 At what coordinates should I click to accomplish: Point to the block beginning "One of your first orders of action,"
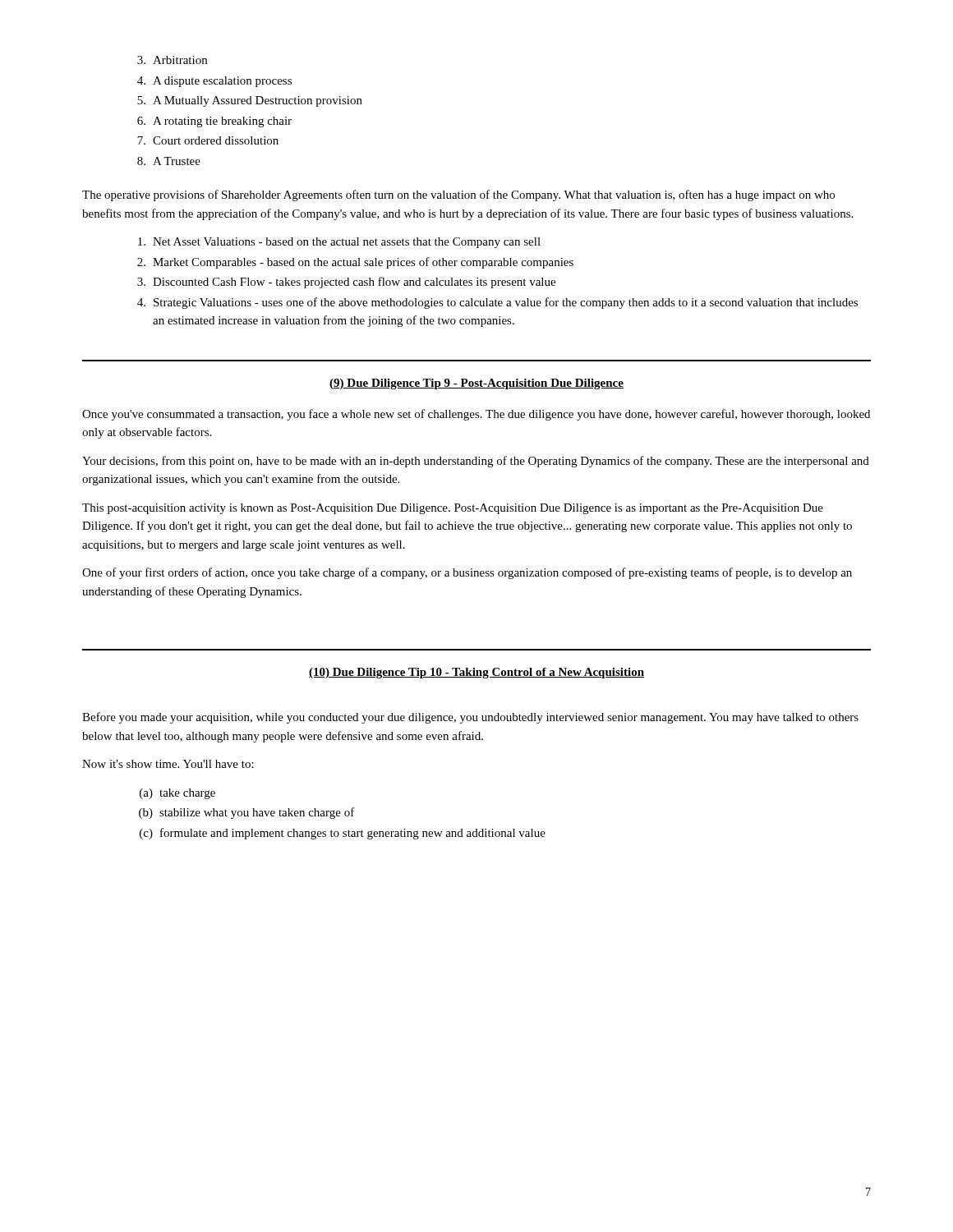467,582
